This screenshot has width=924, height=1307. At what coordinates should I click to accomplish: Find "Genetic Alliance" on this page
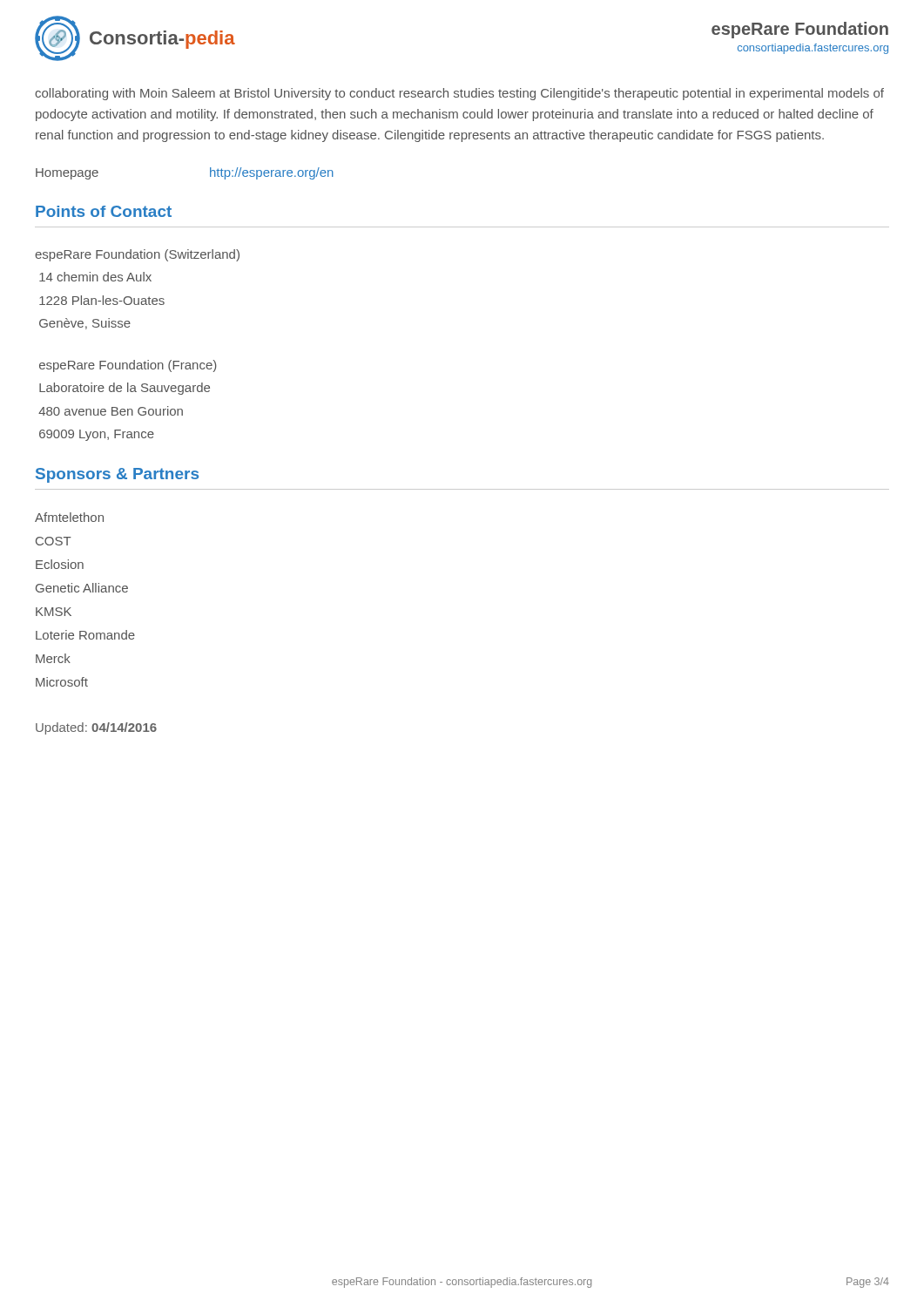point(82,588)
